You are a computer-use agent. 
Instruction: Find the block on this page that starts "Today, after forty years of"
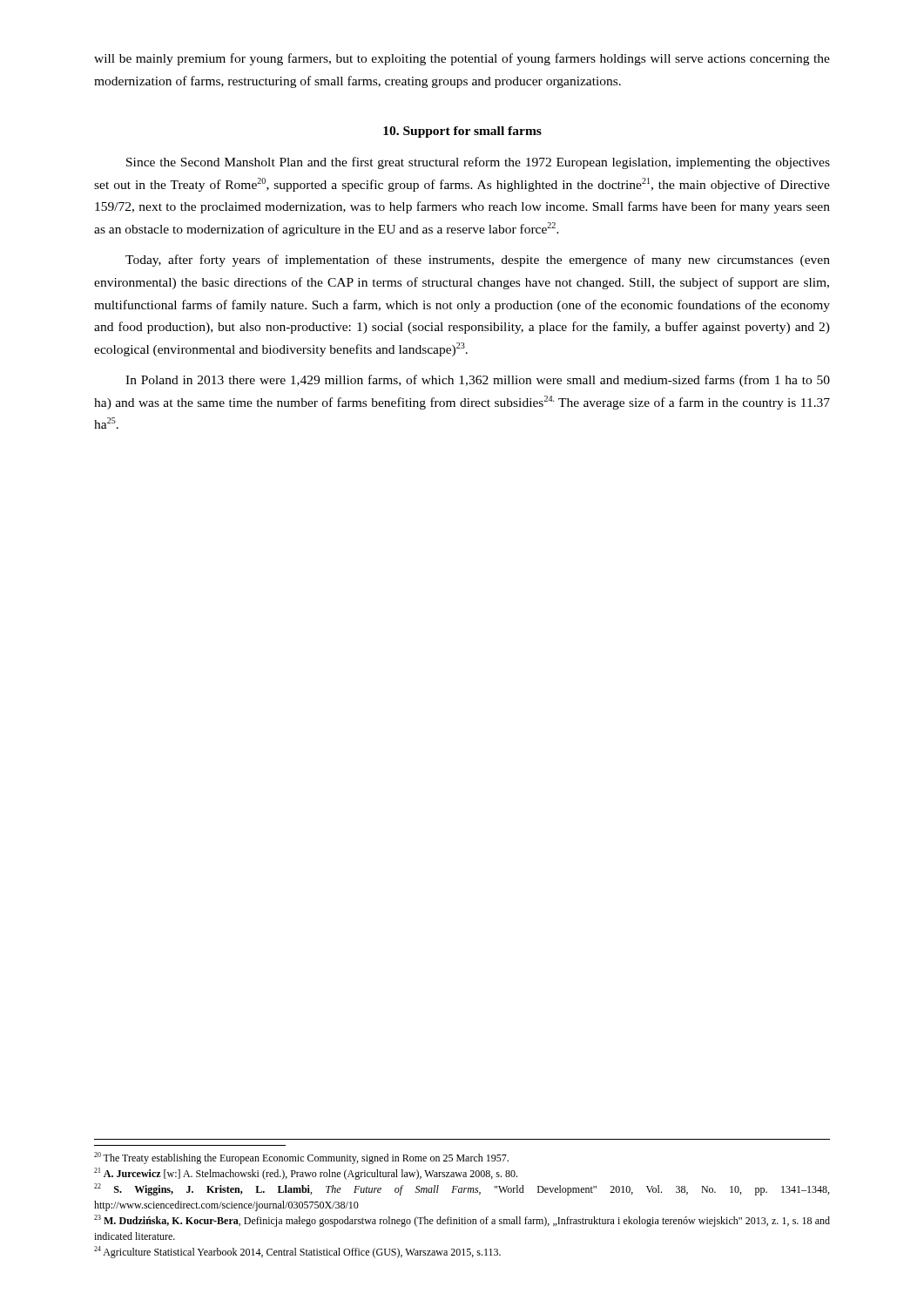tap(462, 304)
